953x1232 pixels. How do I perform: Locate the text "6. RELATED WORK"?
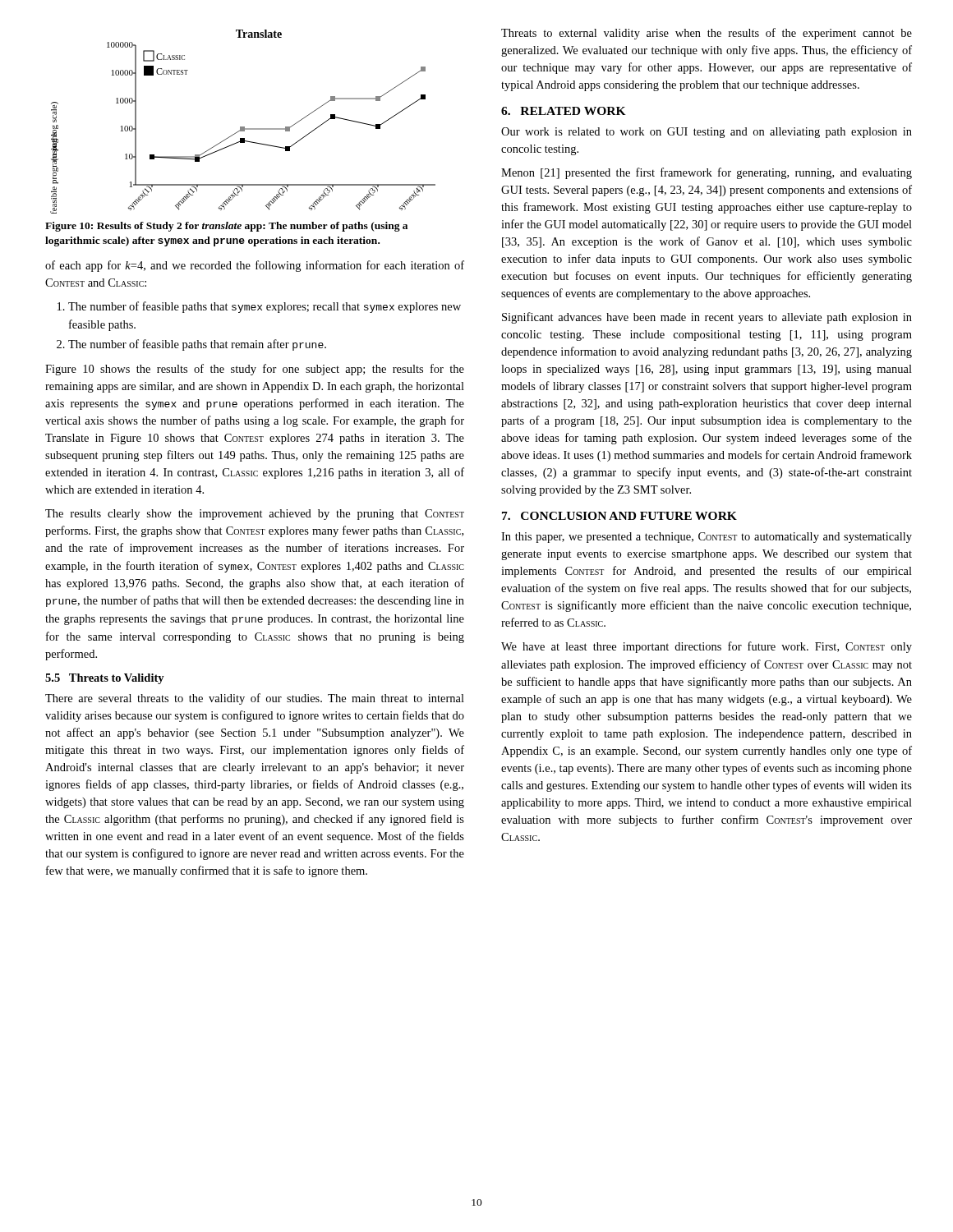[x=563, y=111]
